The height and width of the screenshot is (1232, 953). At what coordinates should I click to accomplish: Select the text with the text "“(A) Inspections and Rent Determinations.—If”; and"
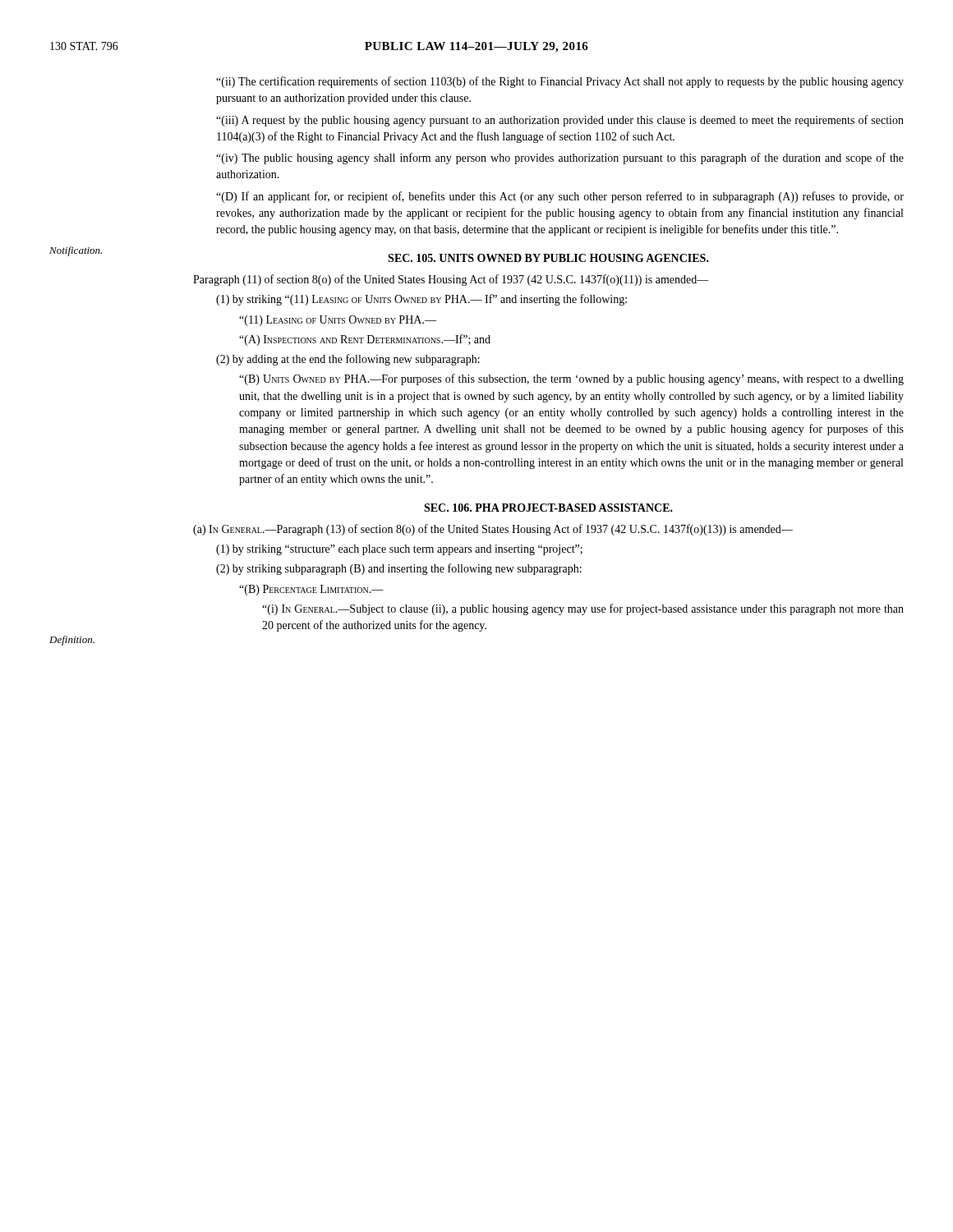[x=365, y=340]
